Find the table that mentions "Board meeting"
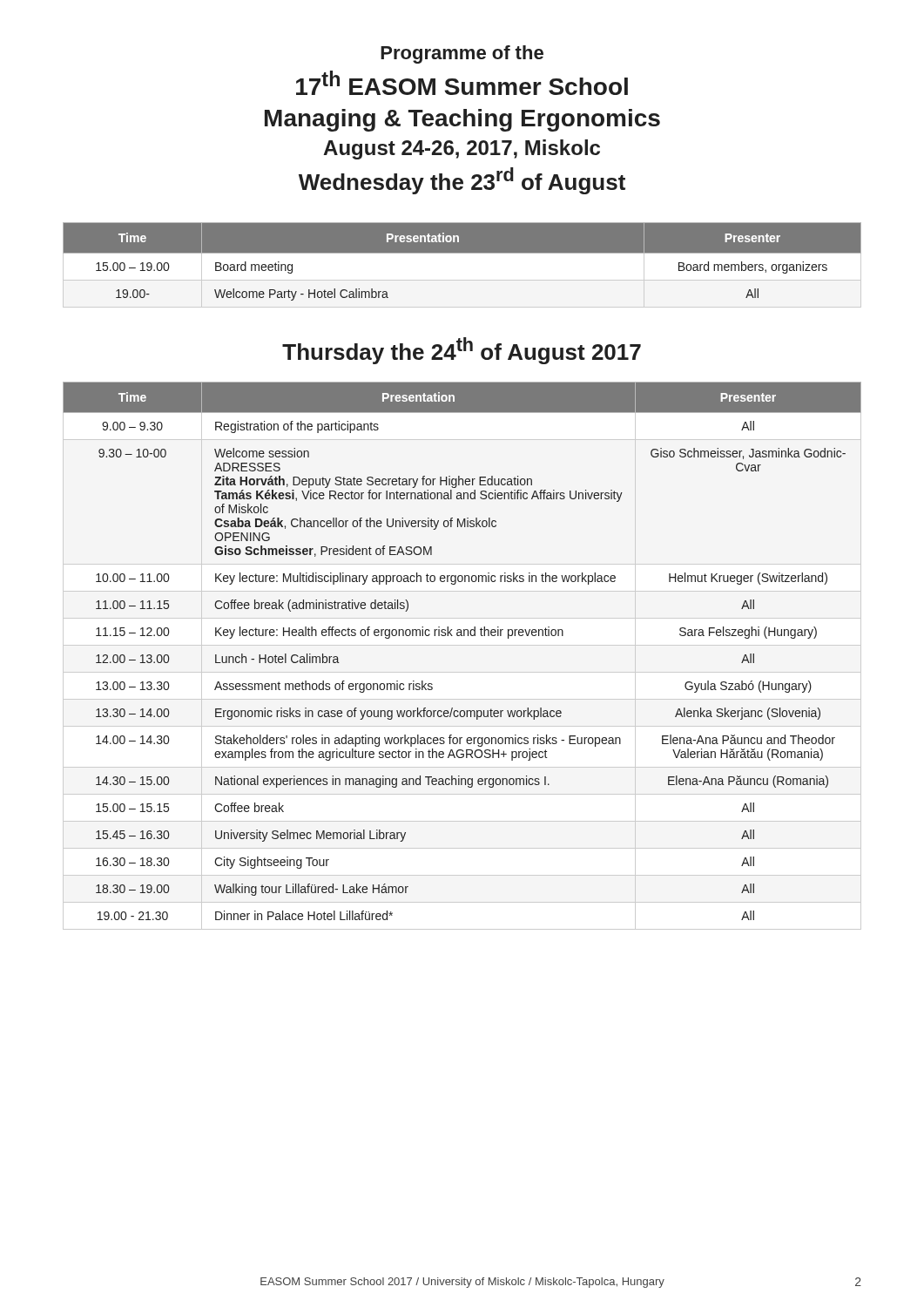The image size is (924, 1307). coord(462,265)
